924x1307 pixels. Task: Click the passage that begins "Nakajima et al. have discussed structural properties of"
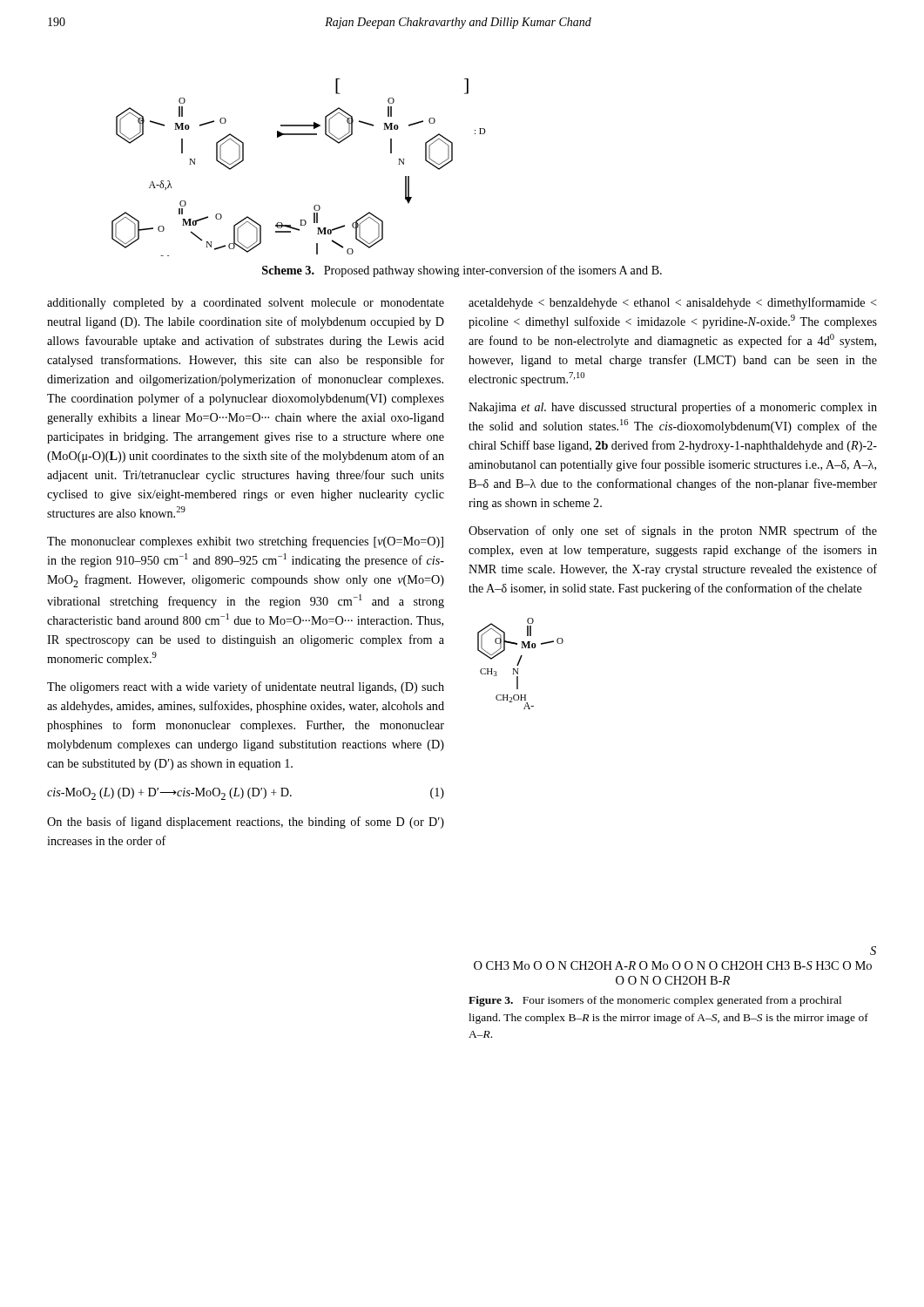point(673,455)
